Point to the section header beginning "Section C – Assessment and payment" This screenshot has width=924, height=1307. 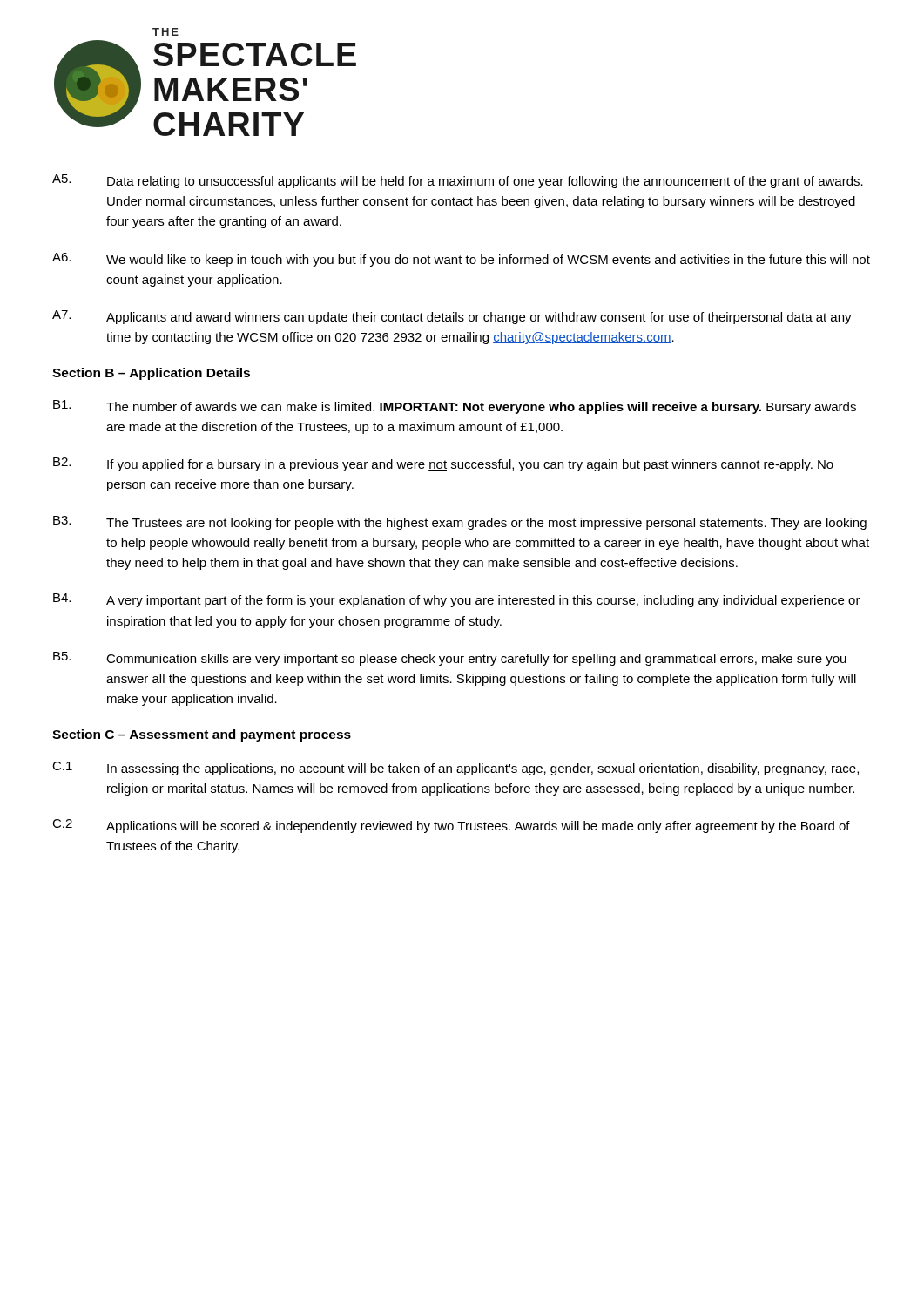pos(202,734)
